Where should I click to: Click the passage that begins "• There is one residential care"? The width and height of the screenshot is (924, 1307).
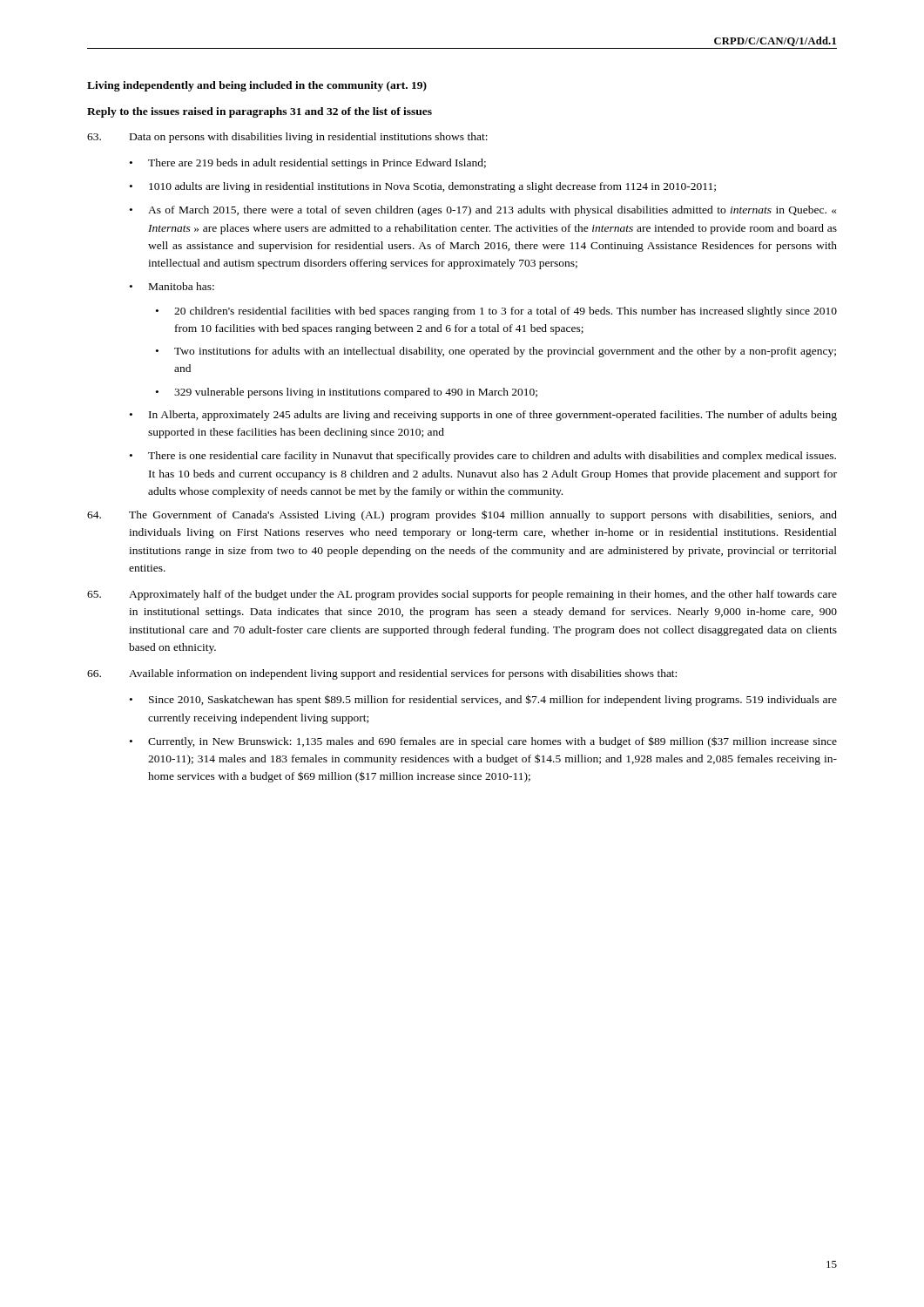click(x=483, y=474)
